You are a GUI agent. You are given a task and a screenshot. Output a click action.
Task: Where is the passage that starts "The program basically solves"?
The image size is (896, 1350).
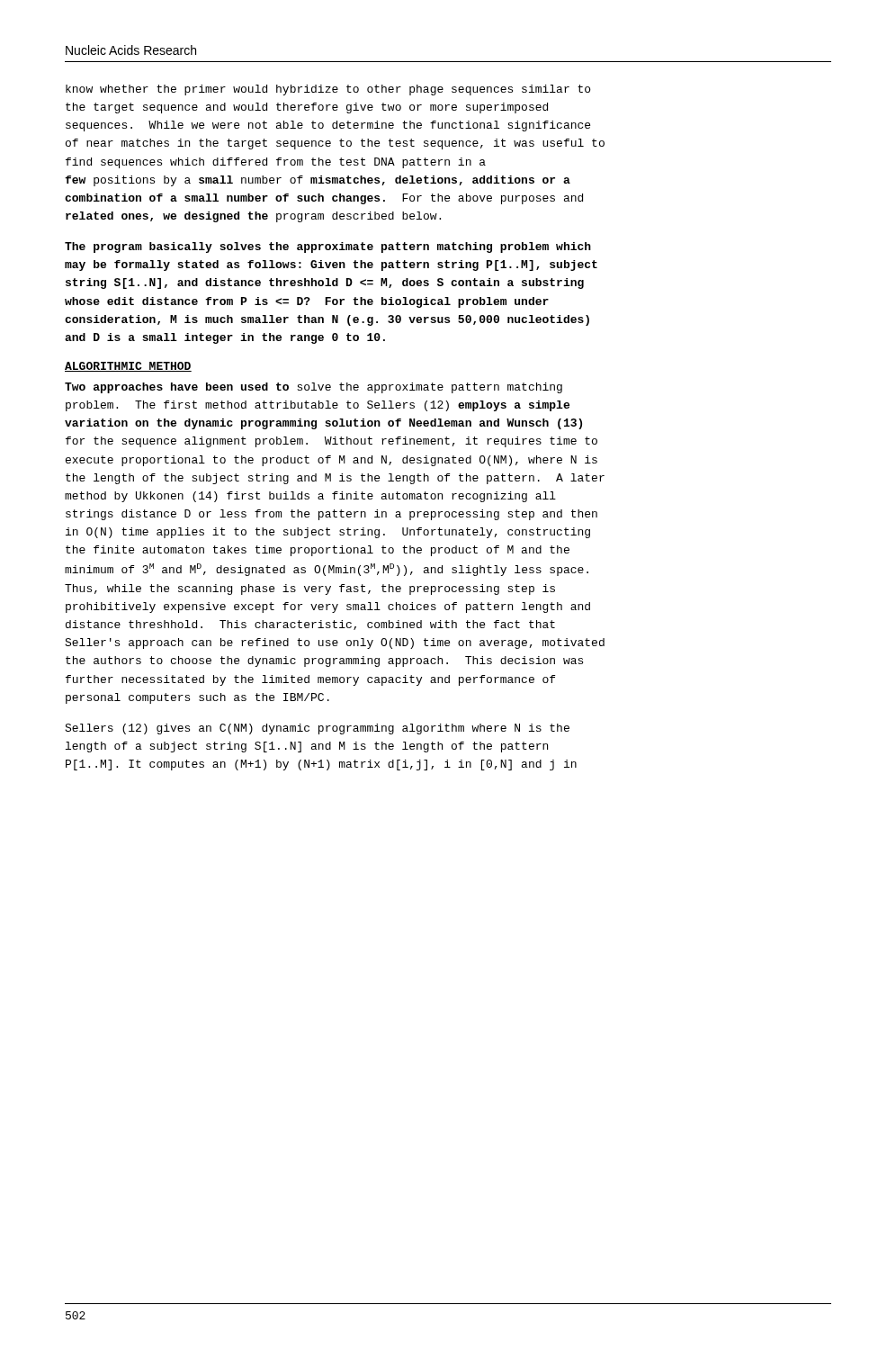(331, 292)
